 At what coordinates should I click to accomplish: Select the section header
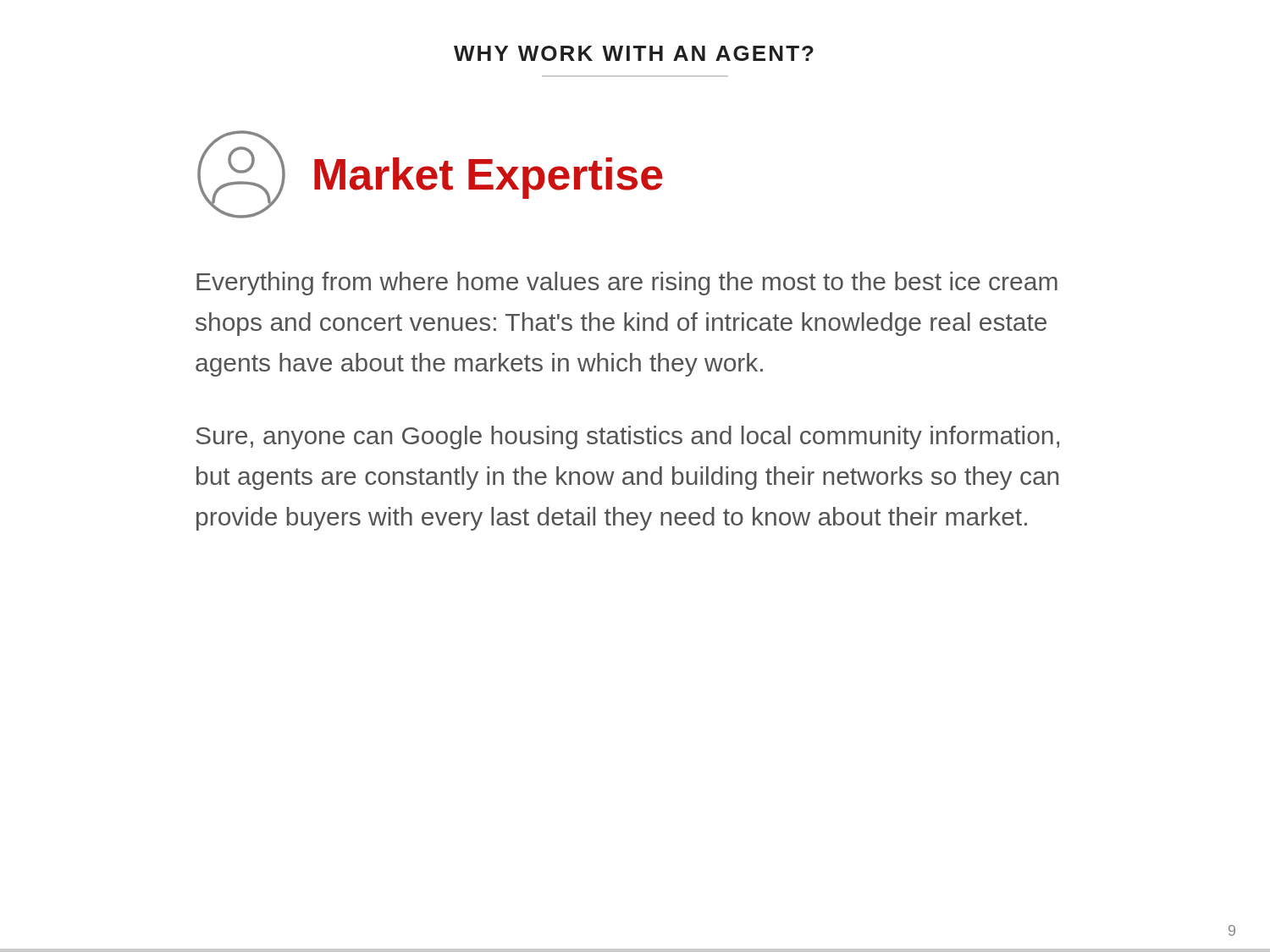click(488, 174)
